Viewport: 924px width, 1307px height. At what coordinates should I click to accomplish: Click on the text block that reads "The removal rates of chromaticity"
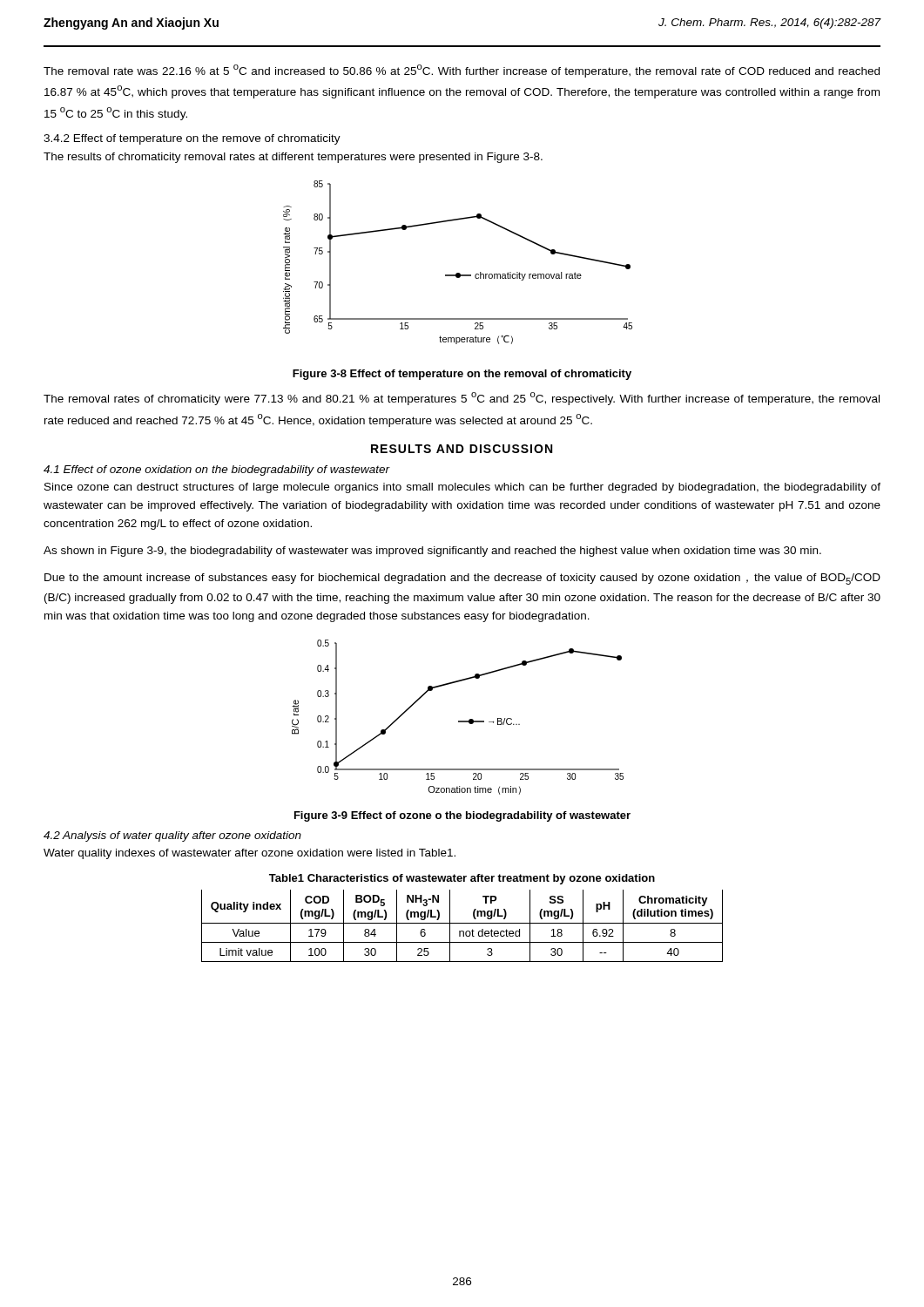pos(462,408)
